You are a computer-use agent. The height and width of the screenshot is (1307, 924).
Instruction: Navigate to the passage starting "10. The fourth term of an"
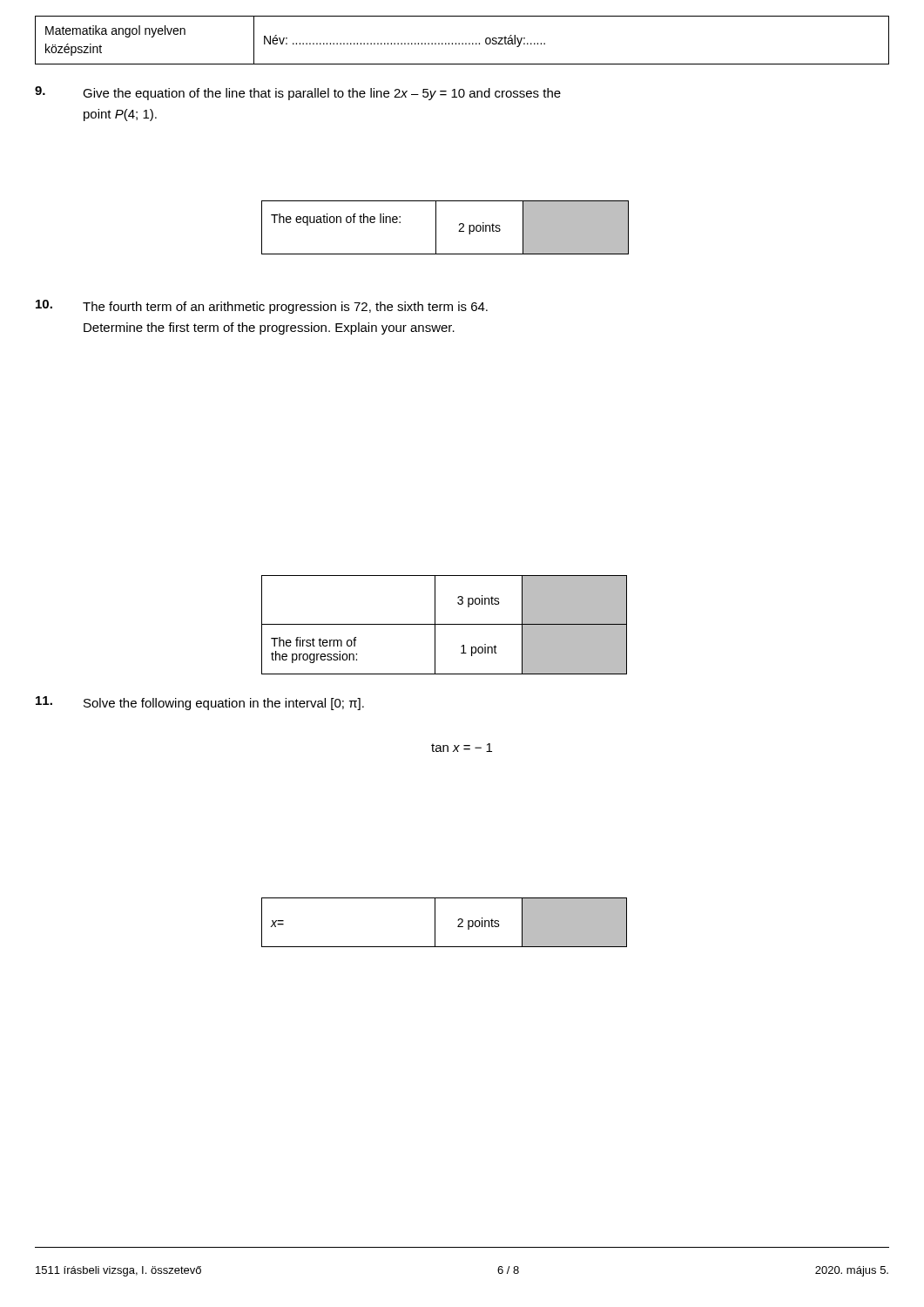point(462,317)
